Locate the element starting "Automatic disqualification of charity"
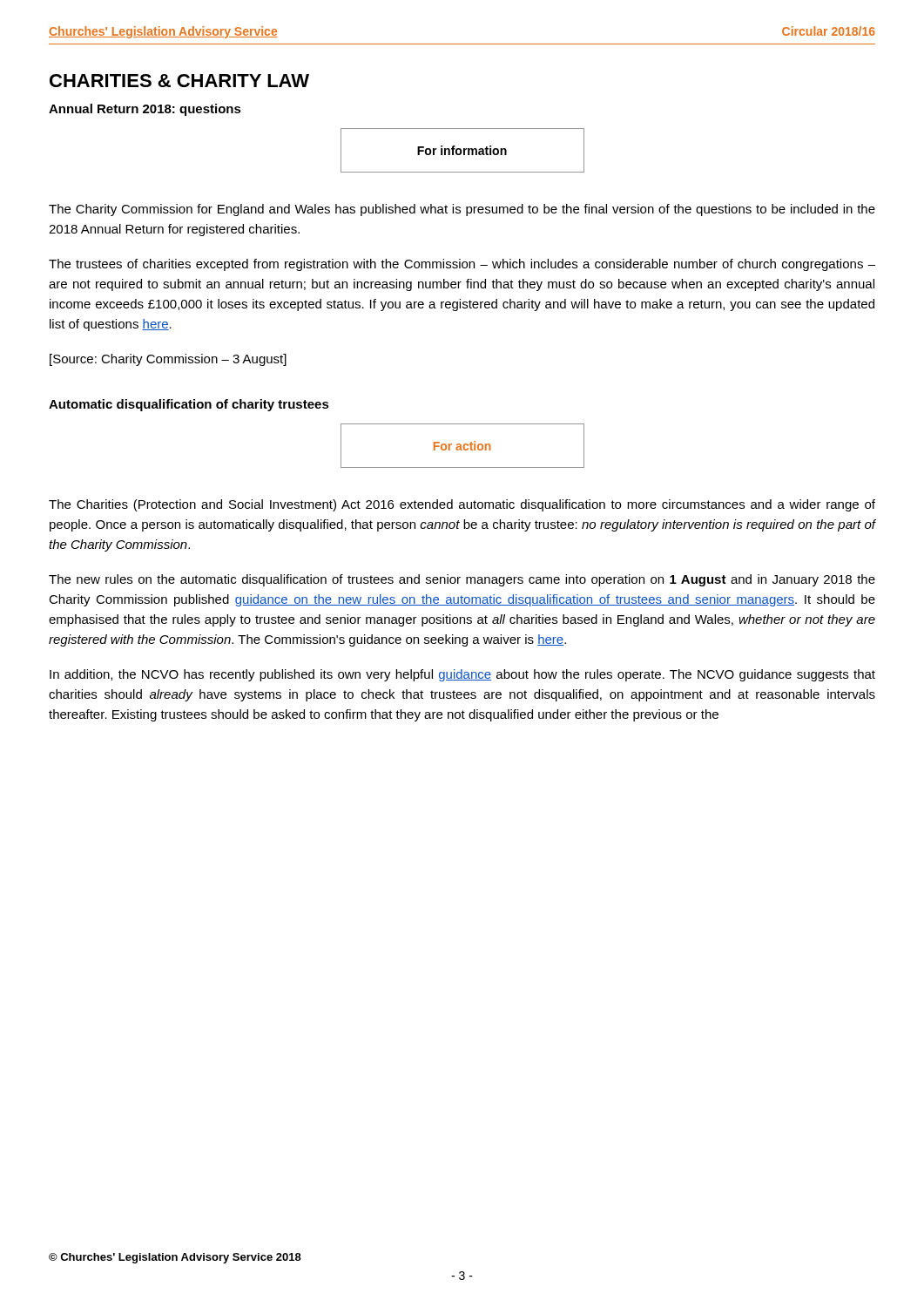Viewport: 924px width, 1307px height. point(189,404)
